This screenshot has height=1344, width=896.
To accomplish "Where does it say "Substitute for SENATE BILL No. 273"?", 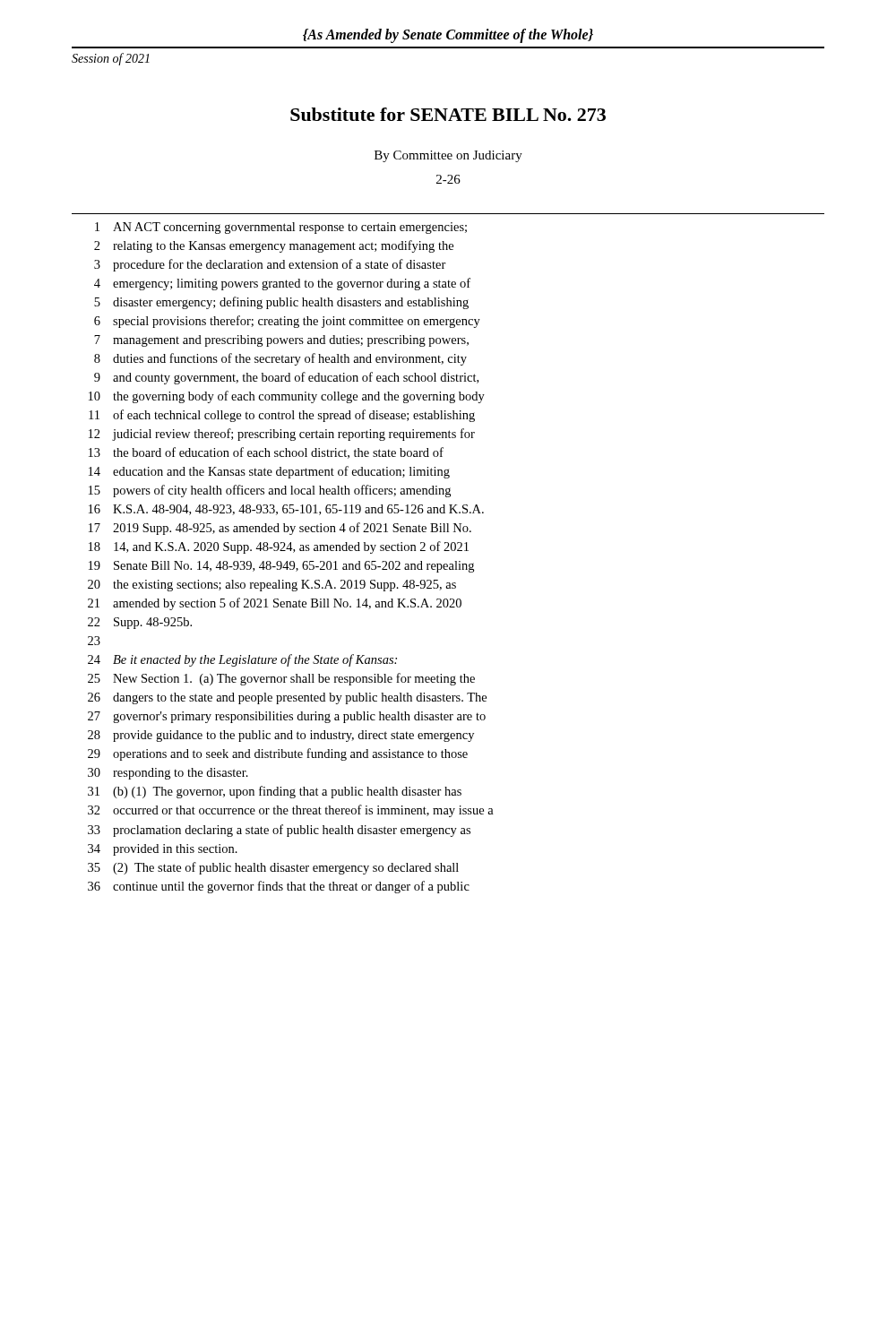I will pos(448,114).
